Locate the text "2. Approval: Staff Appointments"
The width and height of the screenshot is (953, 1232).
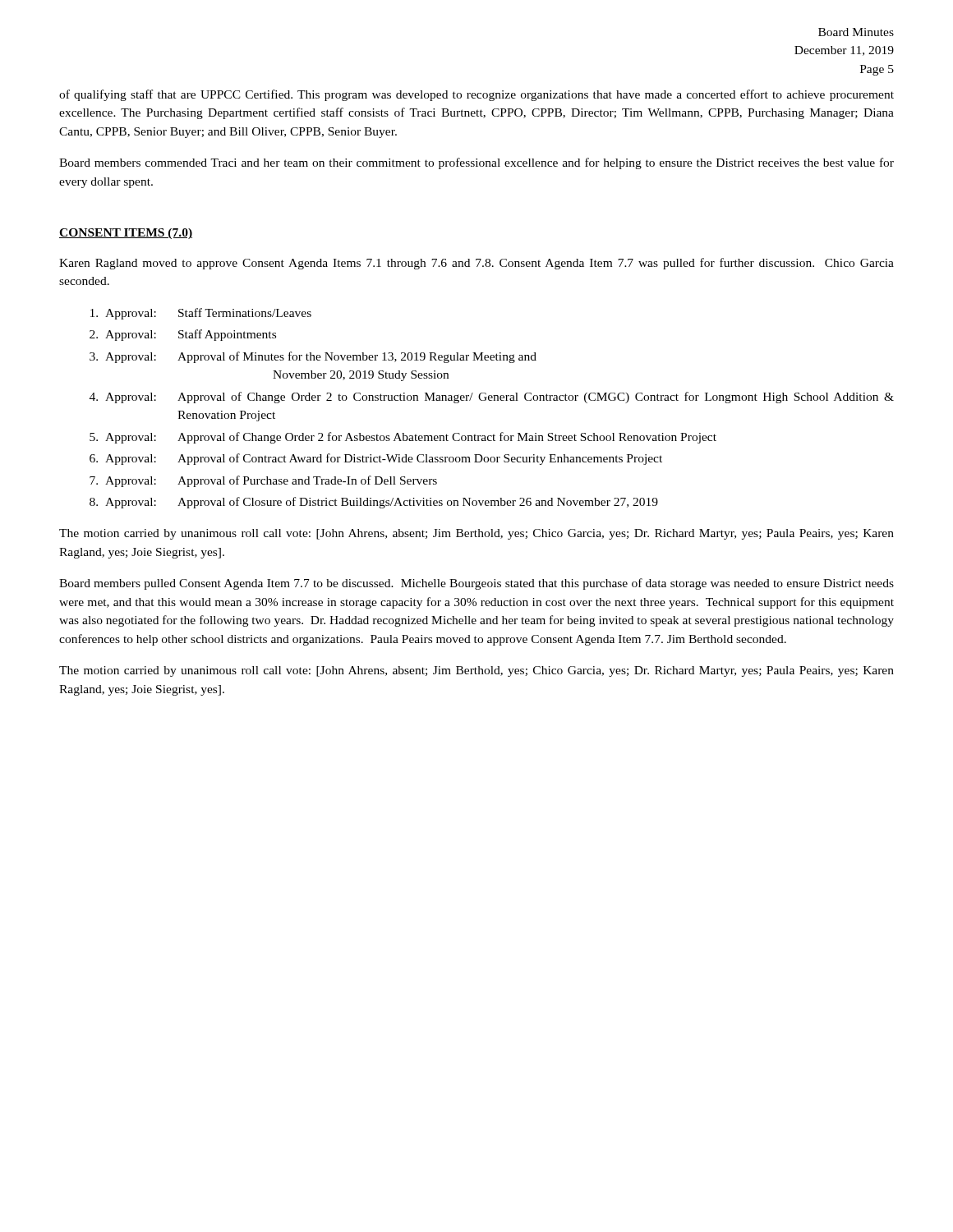(x=183, y=335)
